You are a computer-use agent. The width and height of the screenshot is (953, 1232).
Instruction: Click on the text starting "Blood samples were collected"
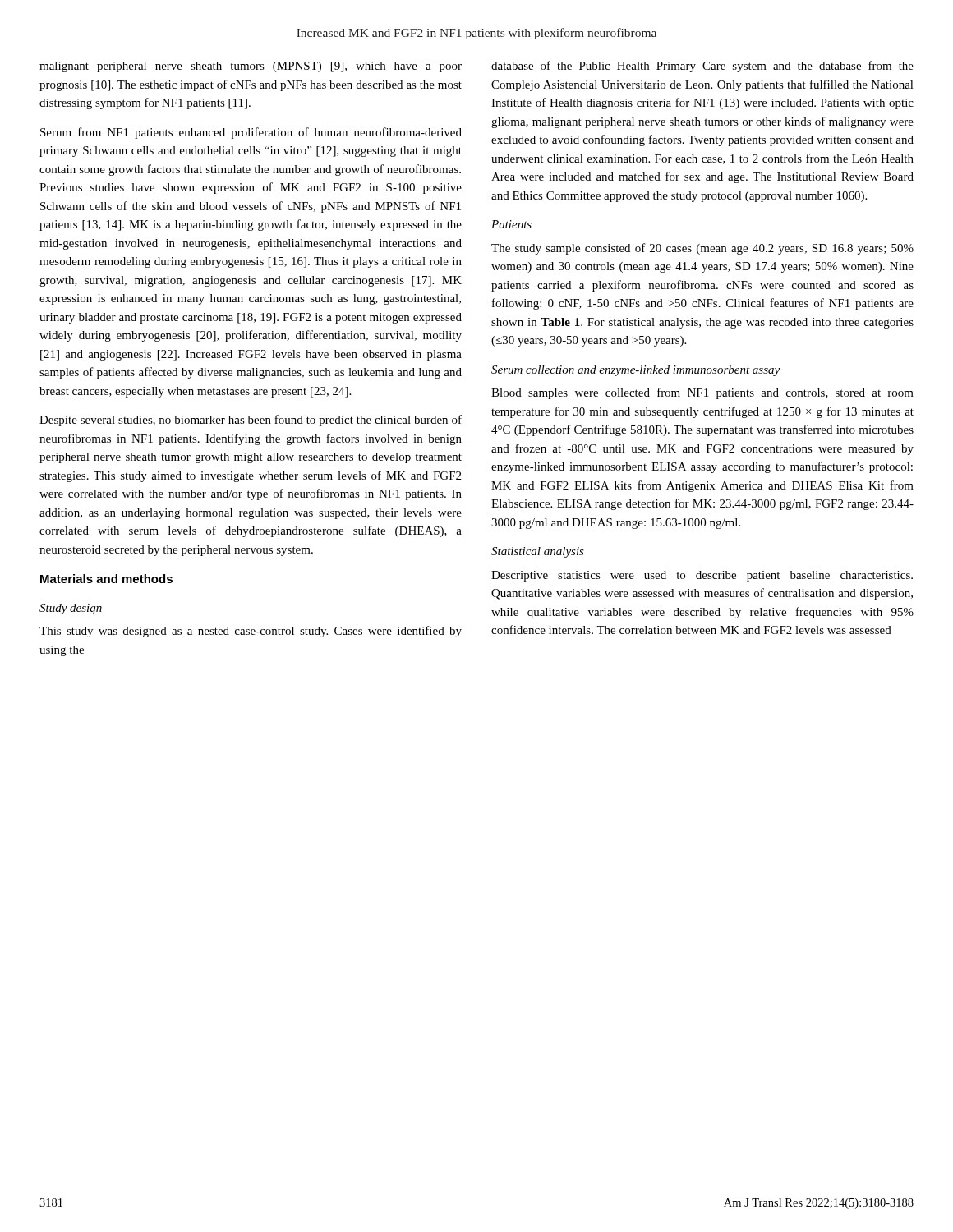pyautogui.click(x=702, y=458)
